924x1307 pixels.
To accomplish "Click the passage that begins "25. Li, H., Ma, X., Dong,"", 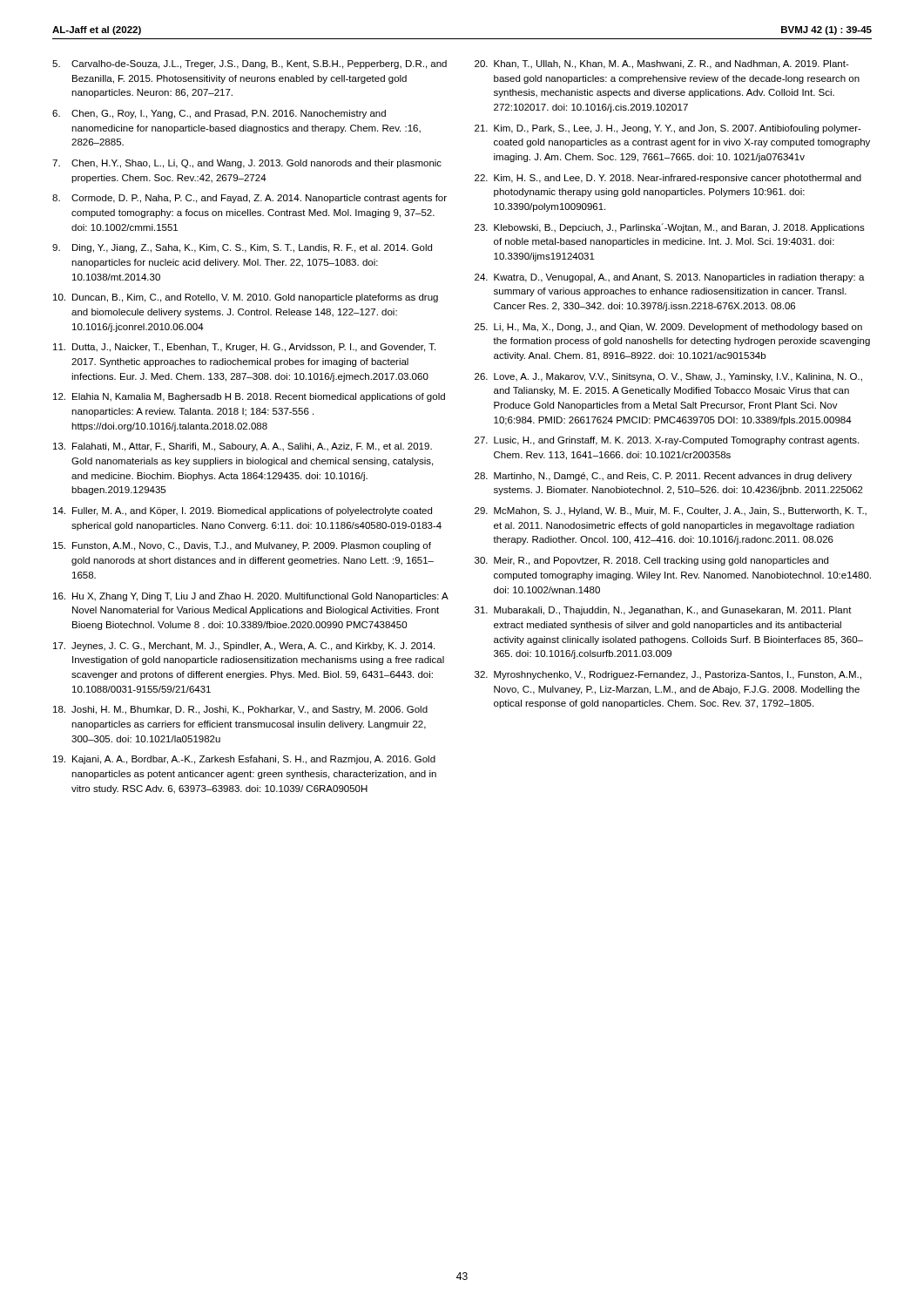I will [673, 341].
